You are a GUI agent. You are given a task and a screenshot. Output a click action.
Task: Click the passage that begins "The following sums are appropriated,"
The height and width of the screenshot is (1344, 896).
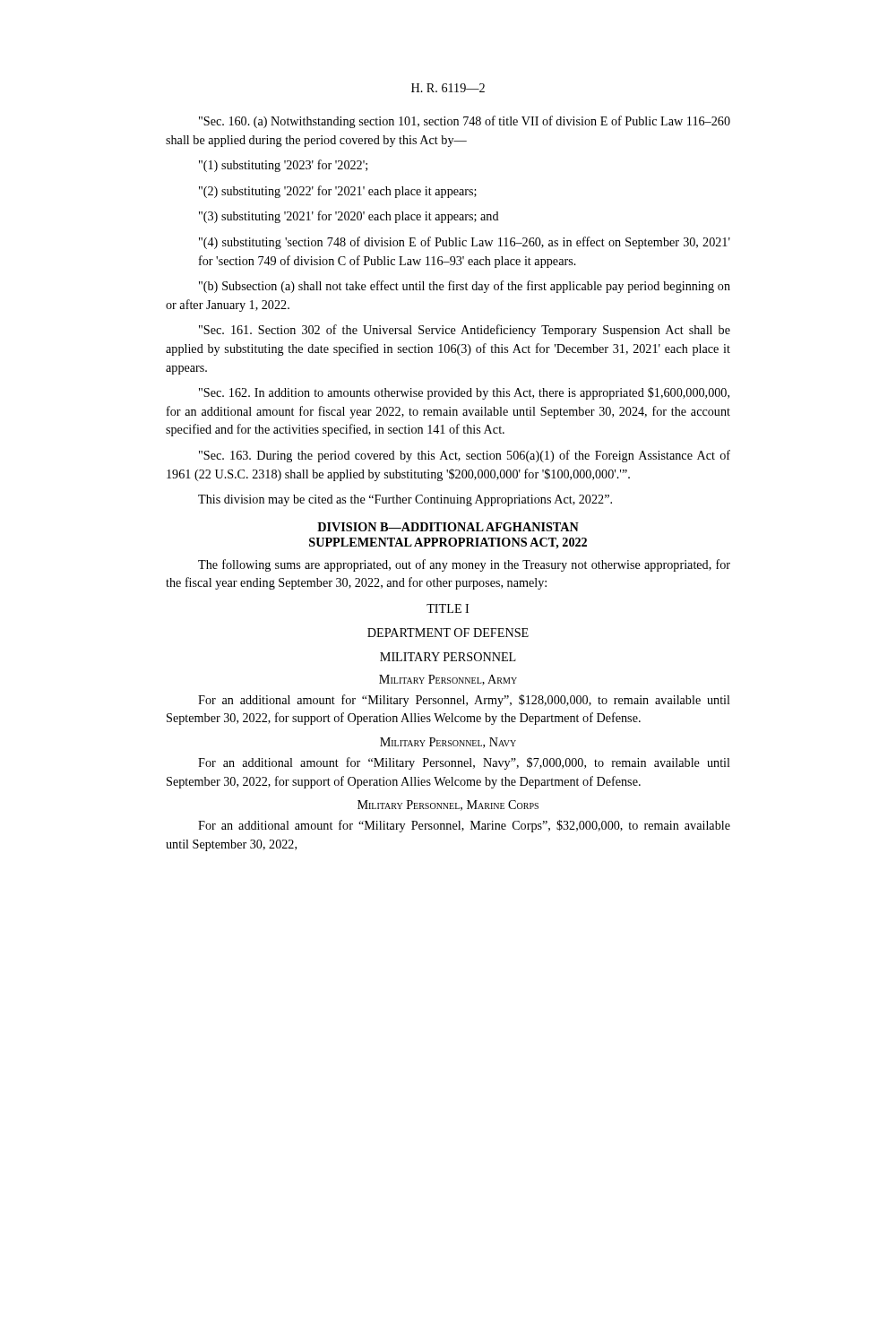(448, 574)
